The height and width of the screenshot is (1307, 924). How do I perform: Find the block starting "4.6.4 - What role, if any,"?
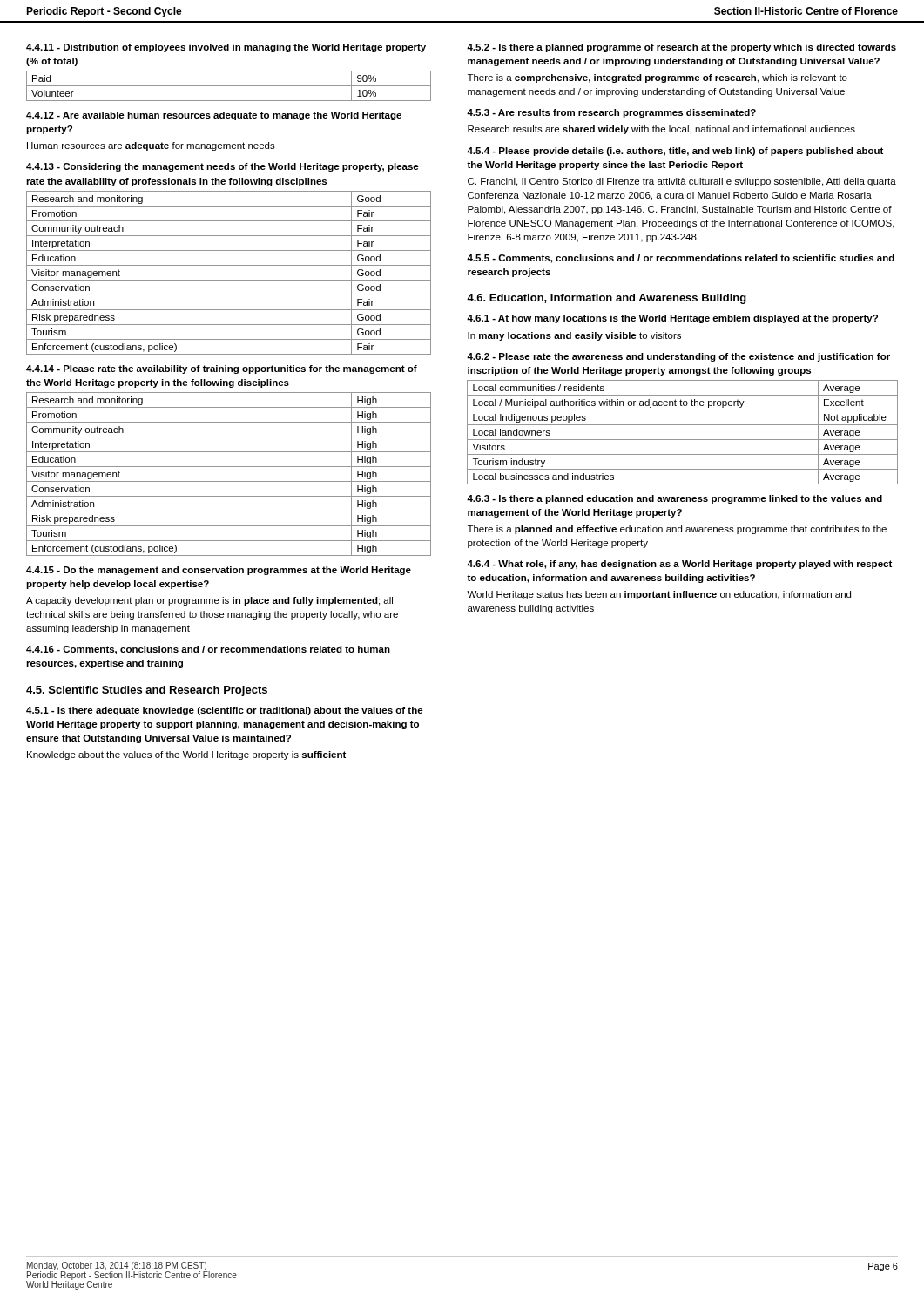pyautogui.click(x=680, y=571)
